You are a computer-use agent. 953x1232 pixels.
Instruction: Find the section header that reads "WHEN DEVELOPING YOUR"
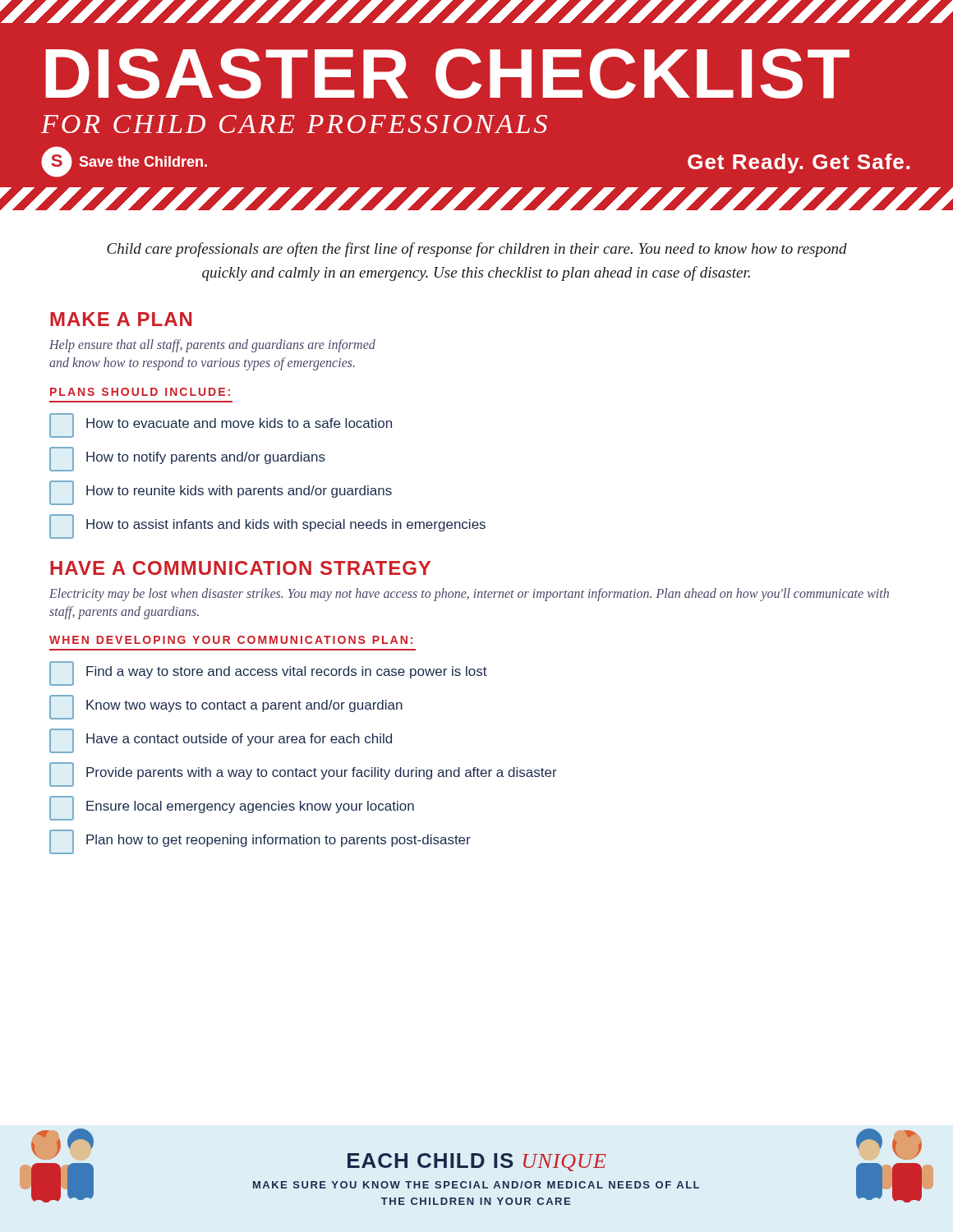tap(232, 642)
